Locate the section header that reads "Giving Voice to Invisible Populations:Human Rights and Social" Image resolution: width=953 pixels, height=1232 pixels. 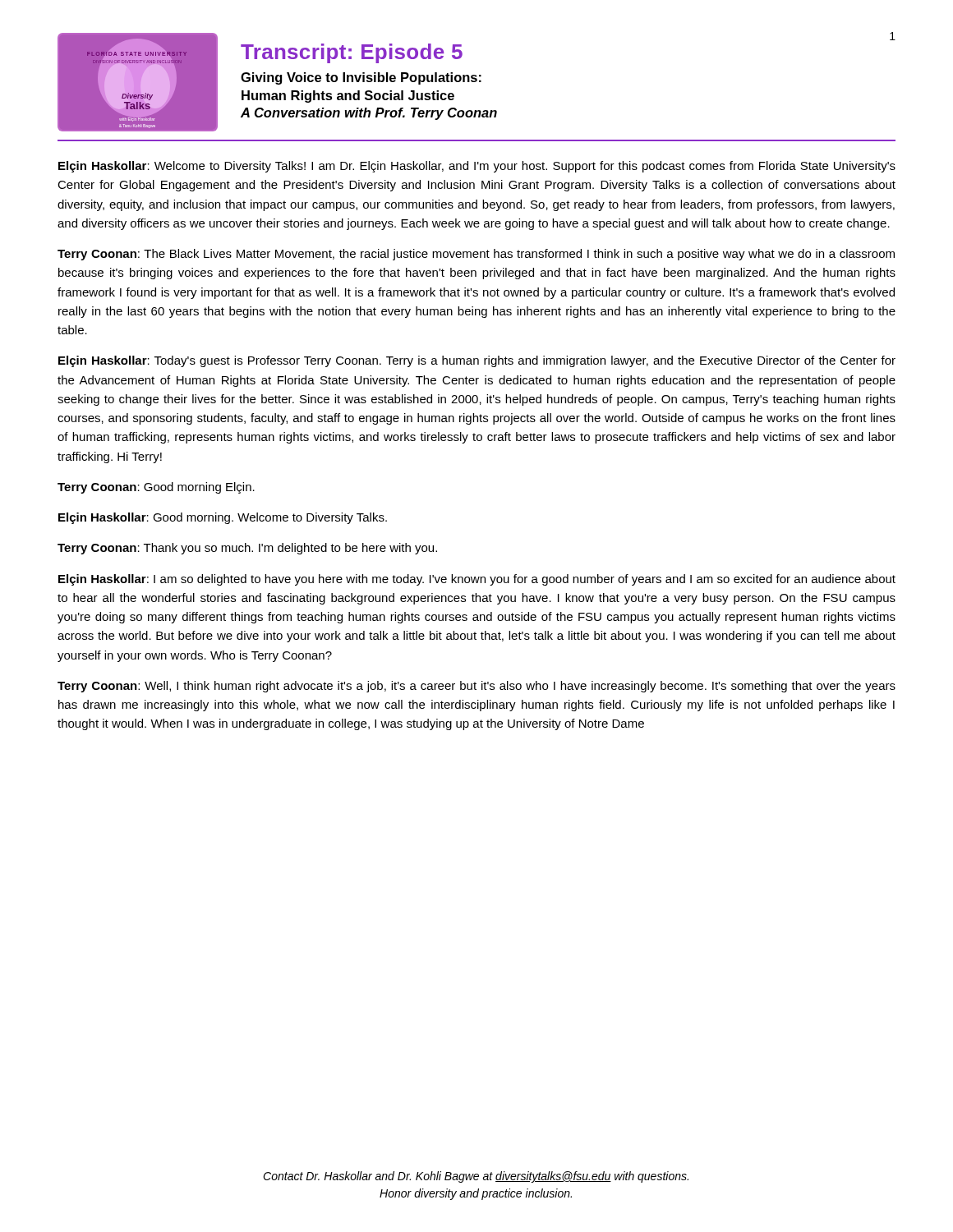click(369, 94)
